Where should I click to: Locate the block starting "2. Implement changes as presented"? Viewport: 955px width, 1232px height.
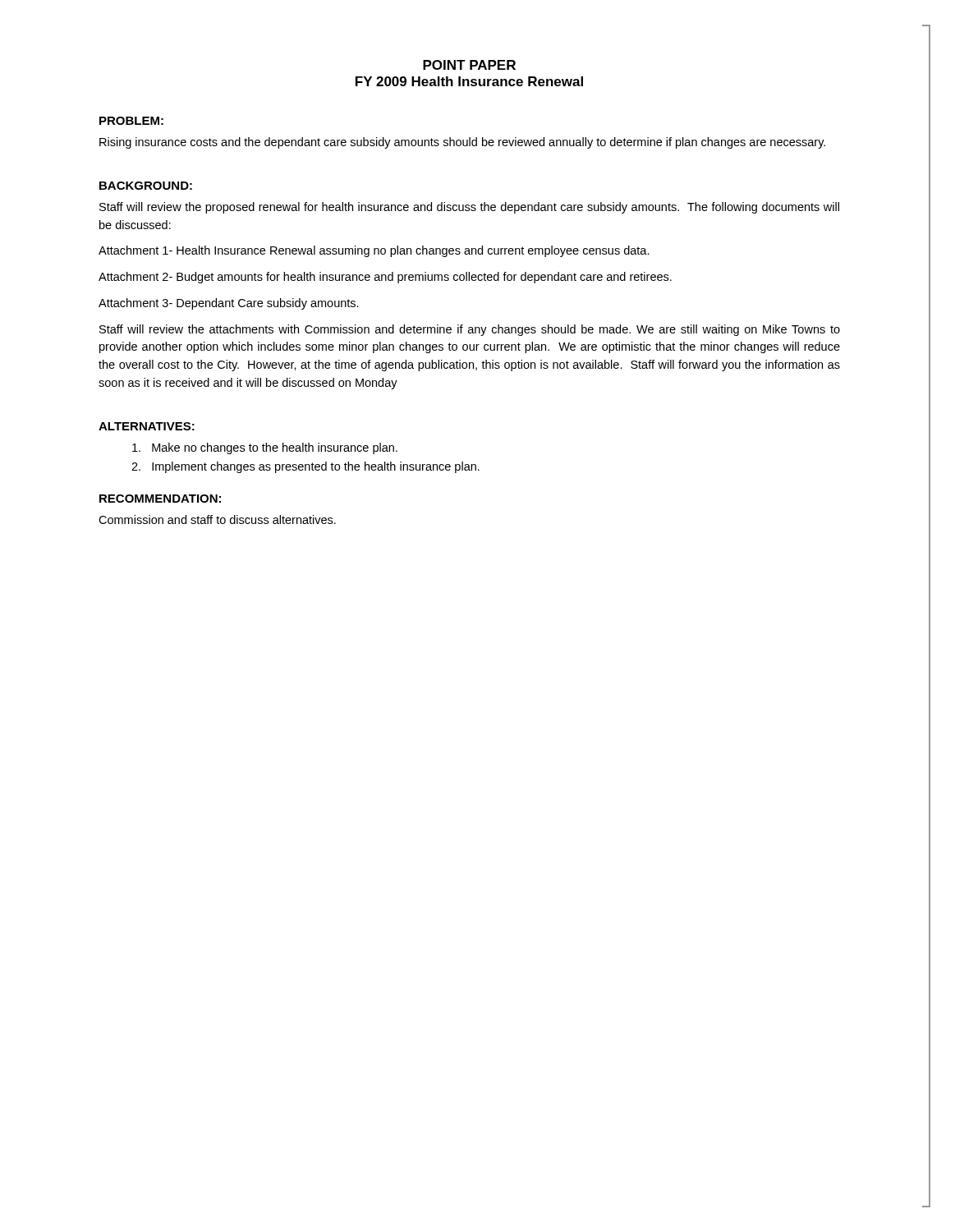pos(306,467)
